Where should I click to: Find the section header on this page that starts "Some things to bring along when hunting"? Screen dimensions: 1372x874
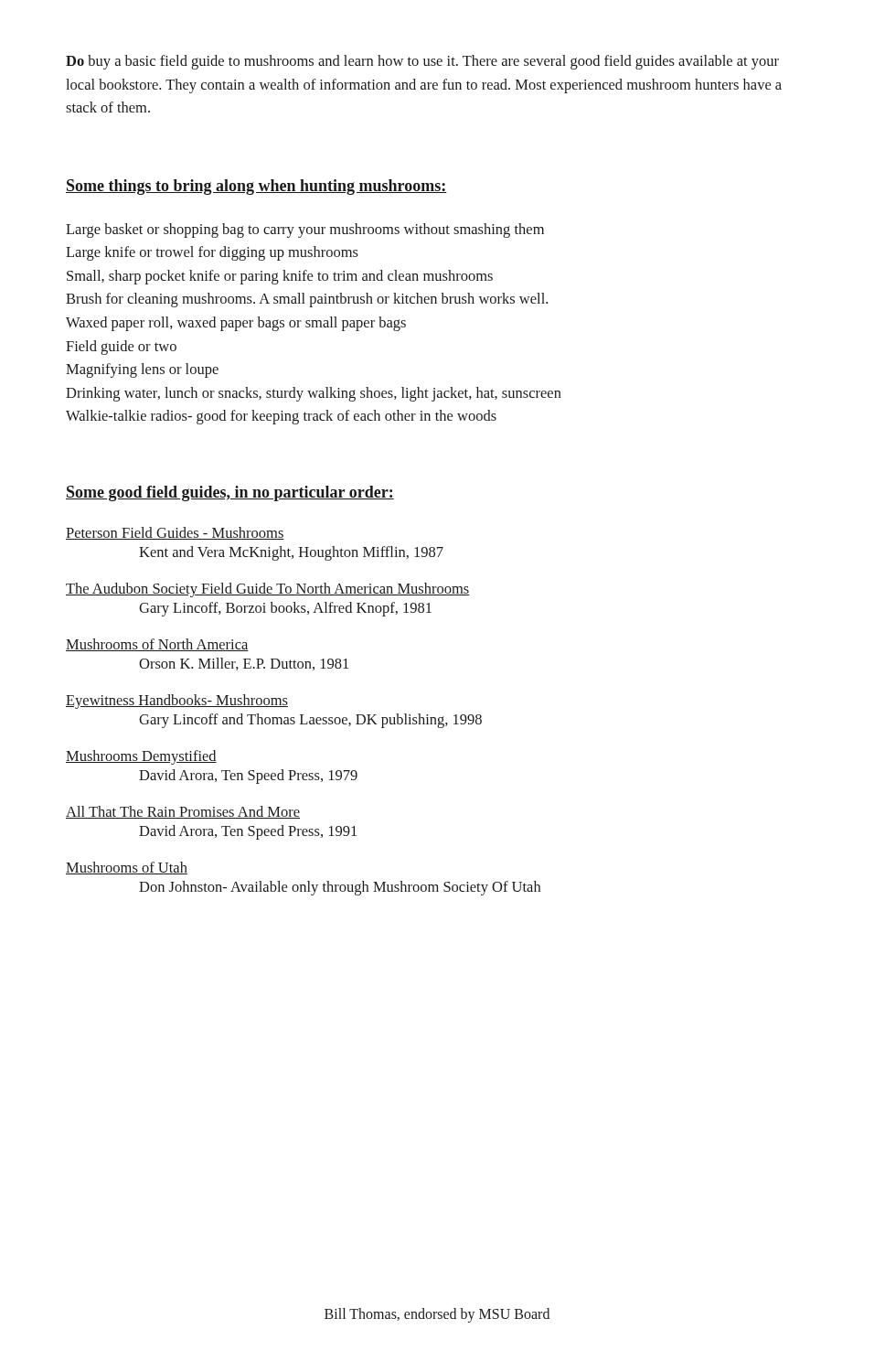[256, 185]
